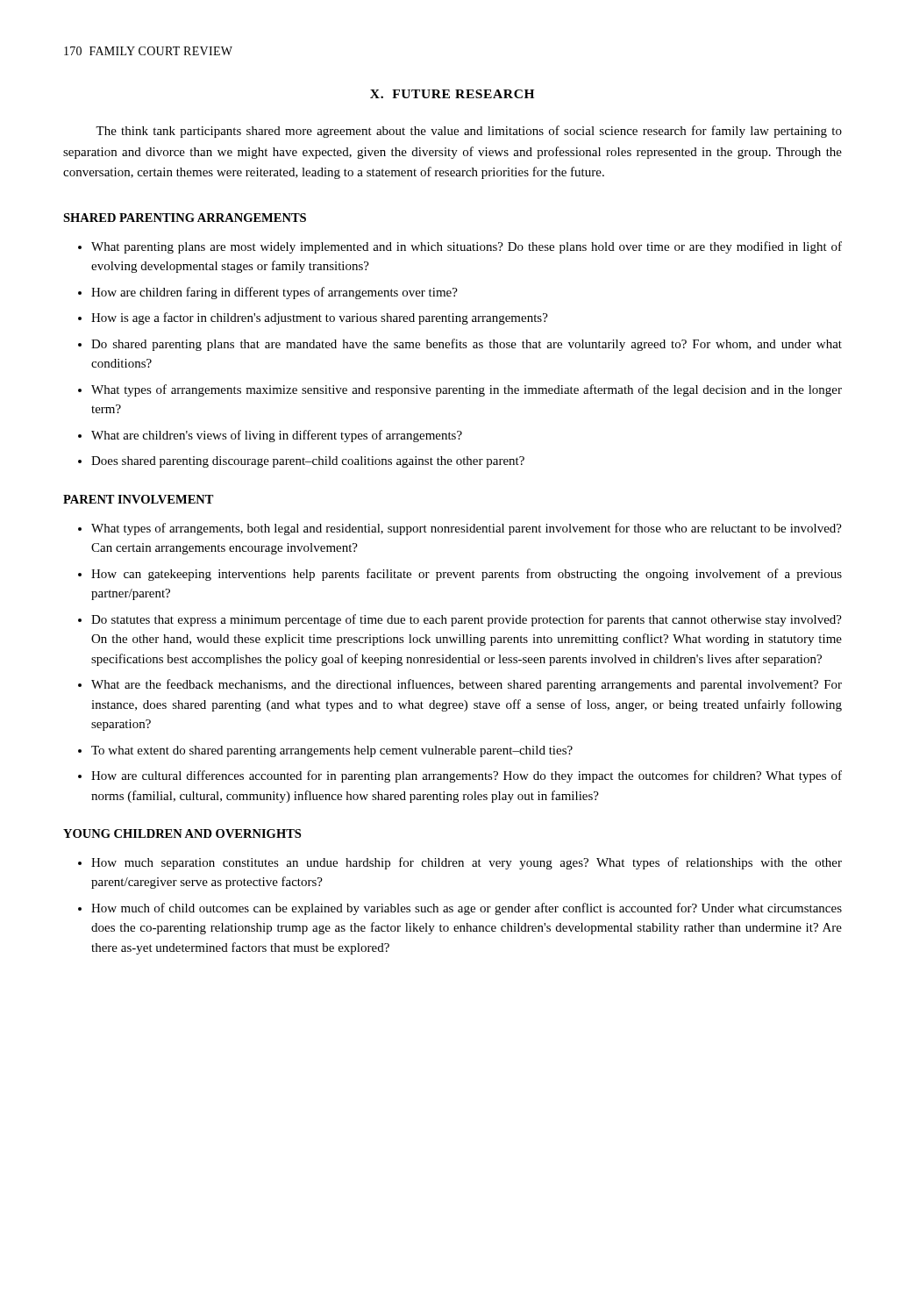Locate the region starting "YOUNG CHILDREN AND OVERNIGHTS"

(x=182, y=833)
